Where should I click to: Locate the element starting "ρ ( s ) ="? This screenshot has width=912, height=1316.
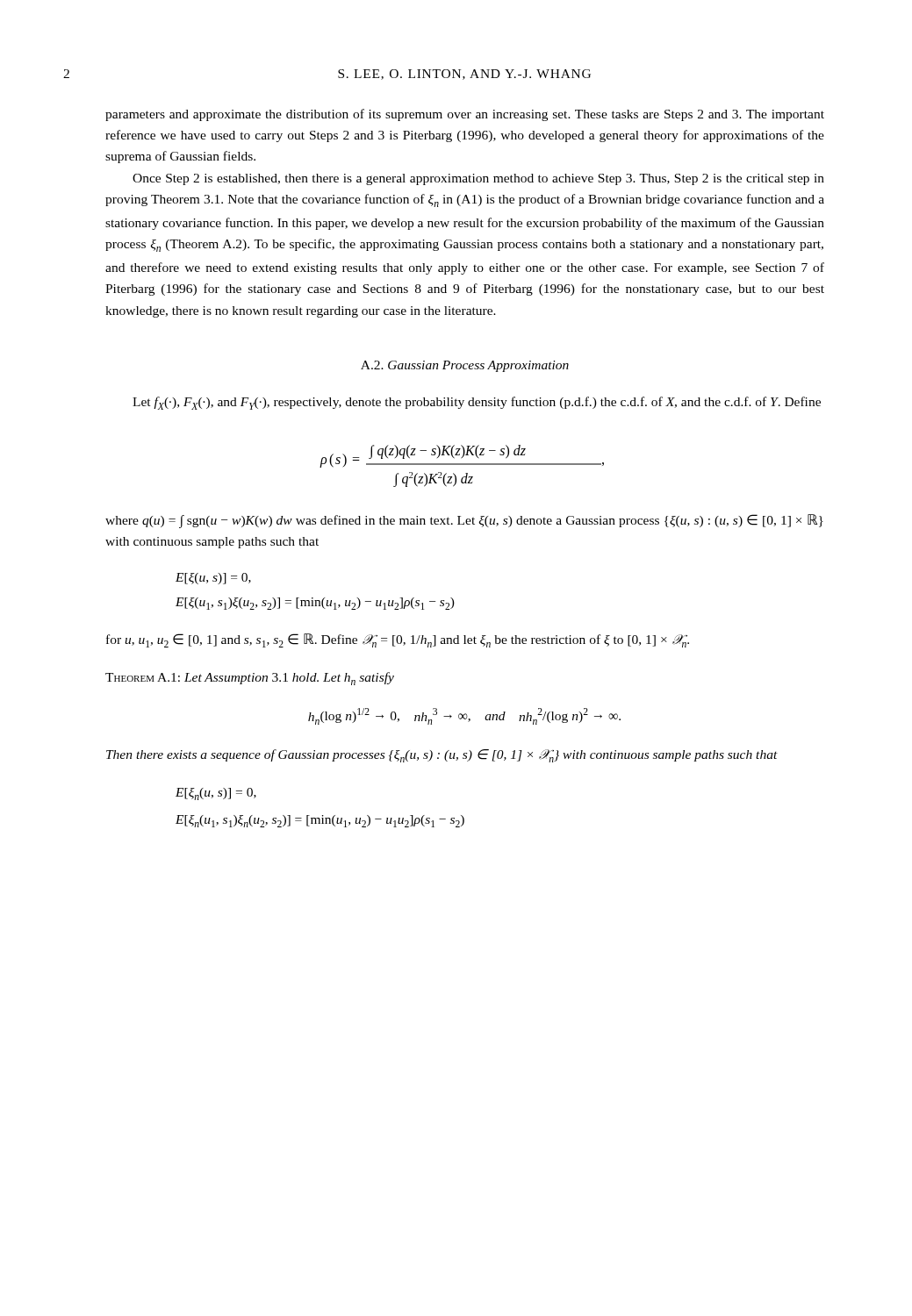(465, 463)
